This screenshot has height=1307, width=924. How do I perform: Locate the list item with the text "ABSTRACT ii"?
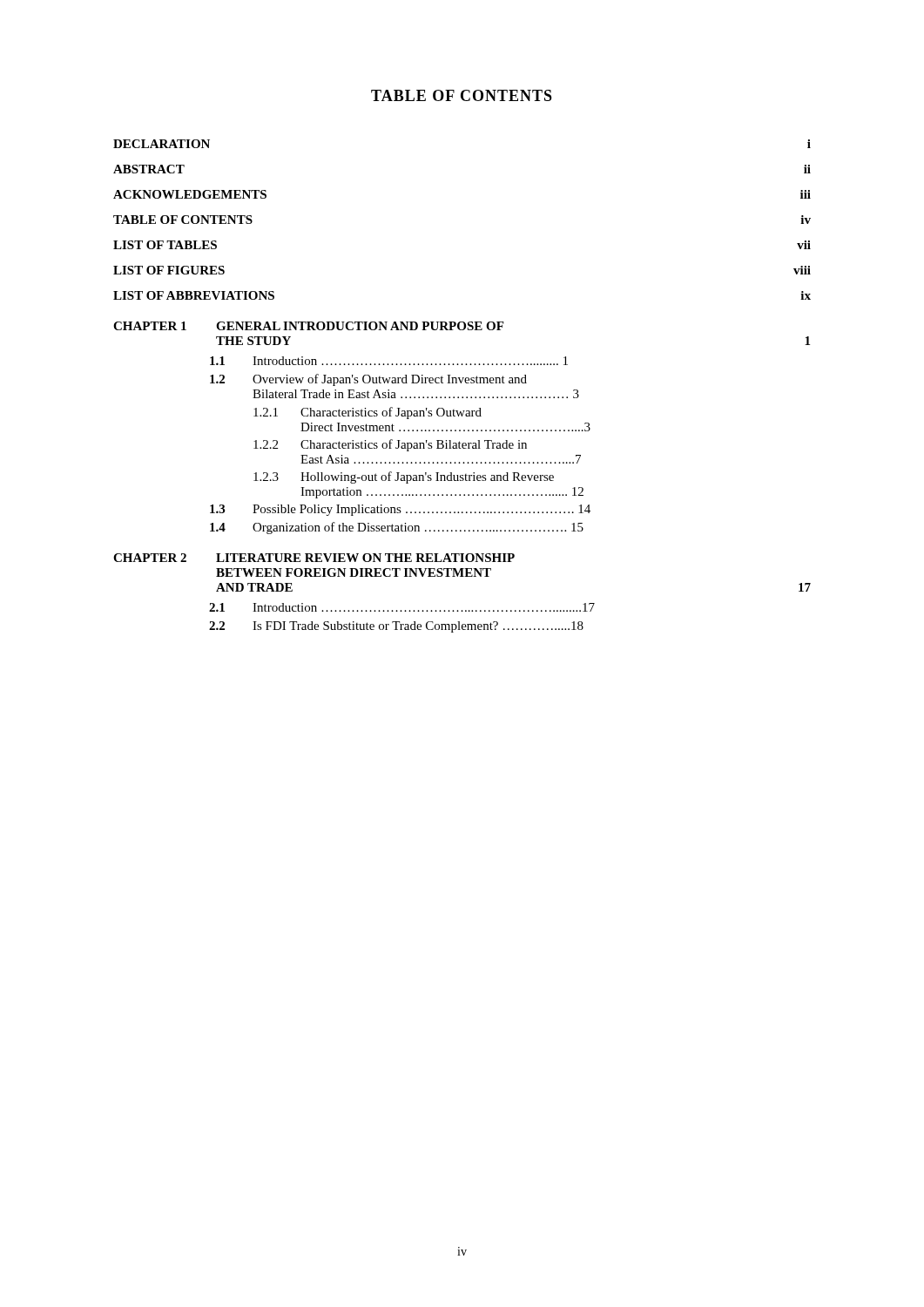144,169
